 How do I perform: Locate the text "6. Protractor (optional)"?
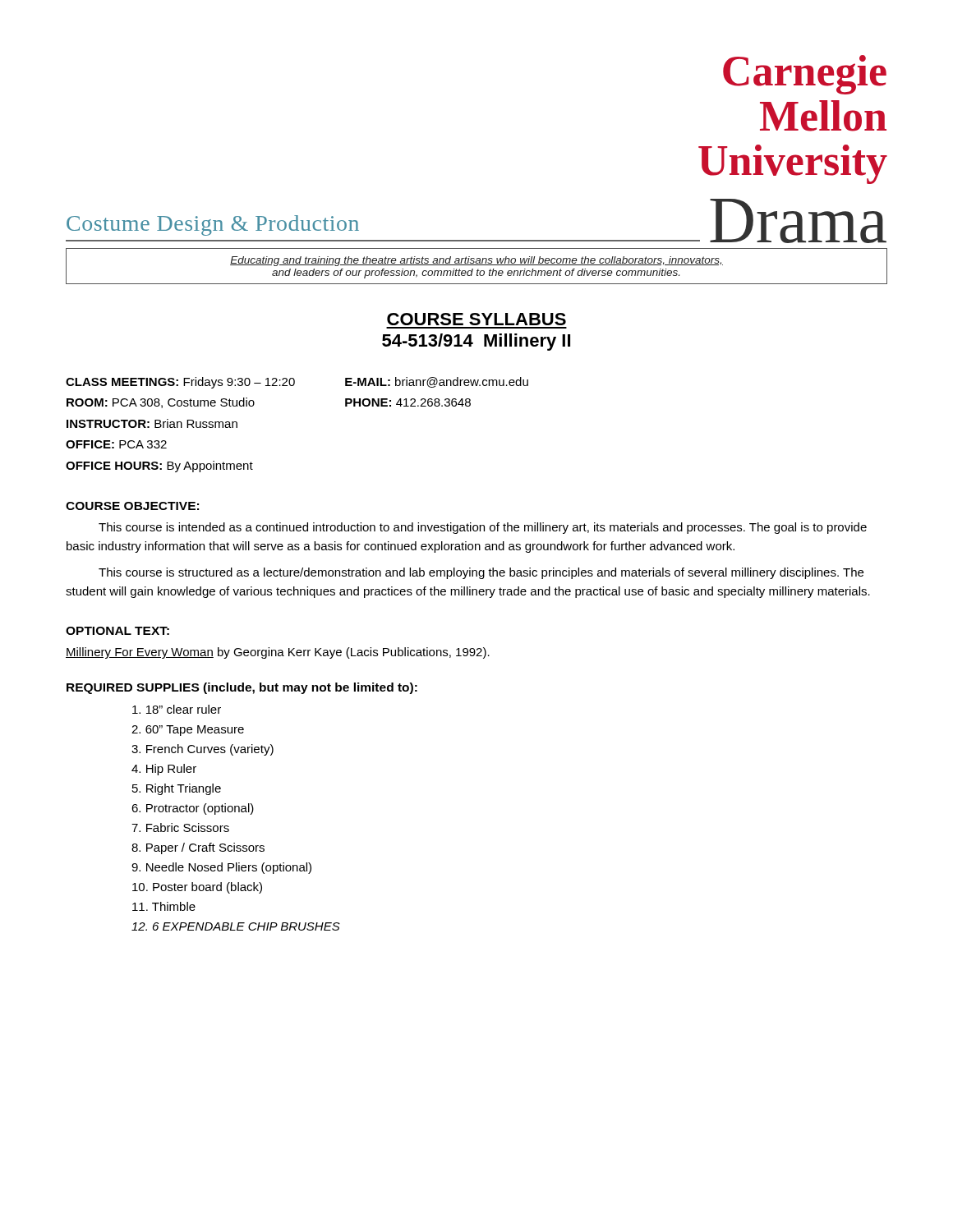tap(193, 808)
